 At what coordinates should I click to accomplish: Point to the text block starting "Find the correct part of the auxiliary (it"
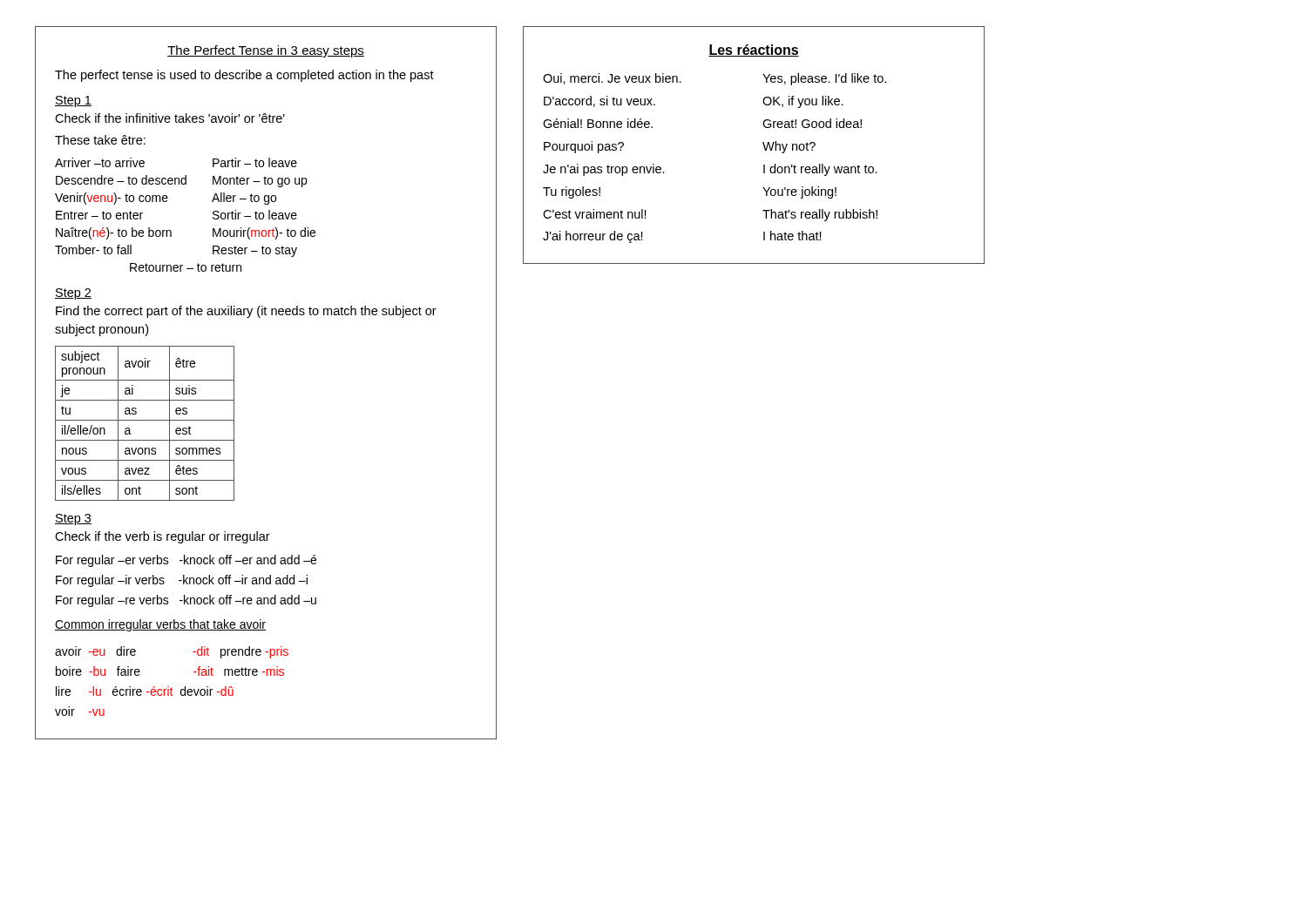(x=266, y=321)
